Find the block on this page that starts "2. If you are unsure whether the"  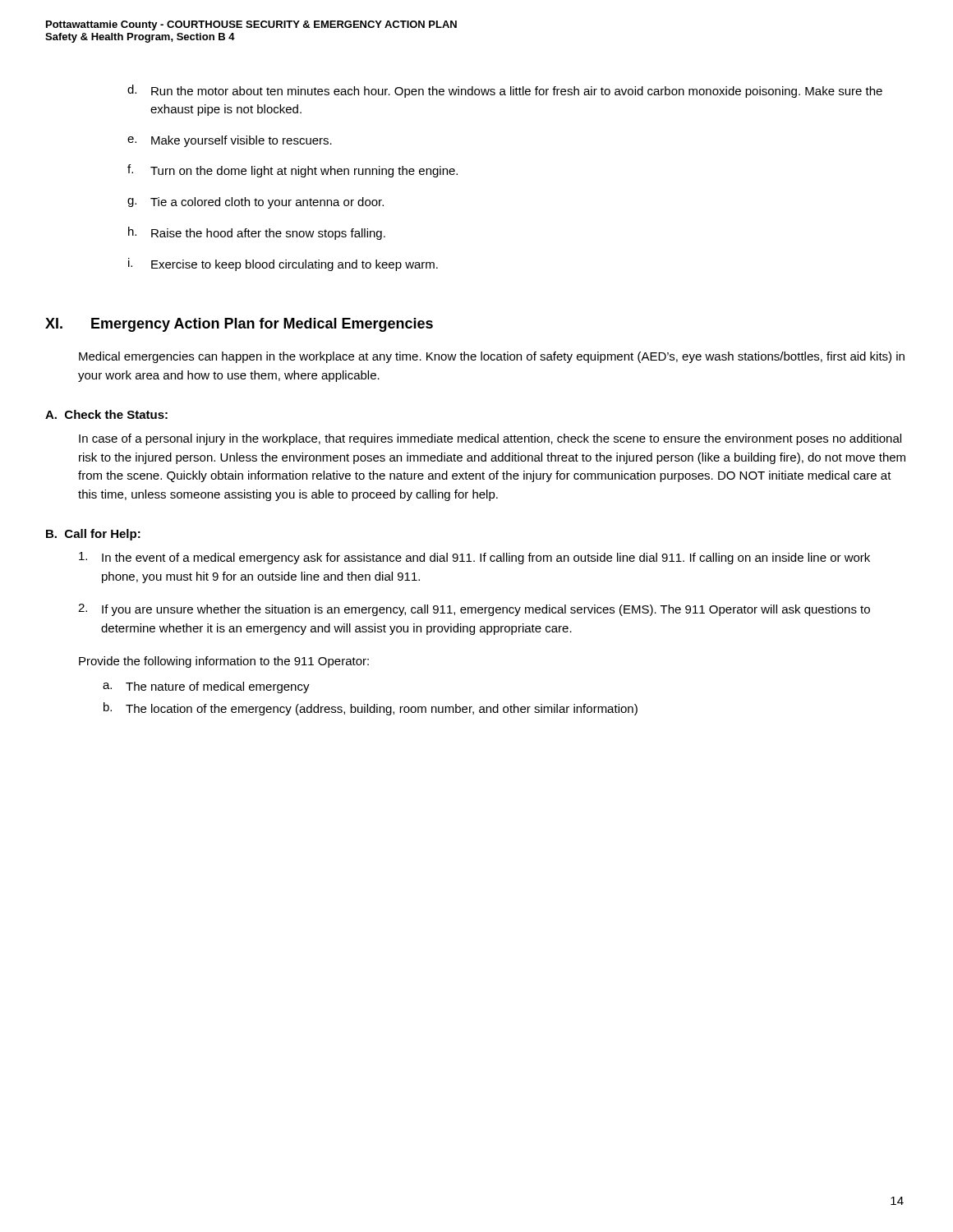pyautogui.click(x=493, y=619)
